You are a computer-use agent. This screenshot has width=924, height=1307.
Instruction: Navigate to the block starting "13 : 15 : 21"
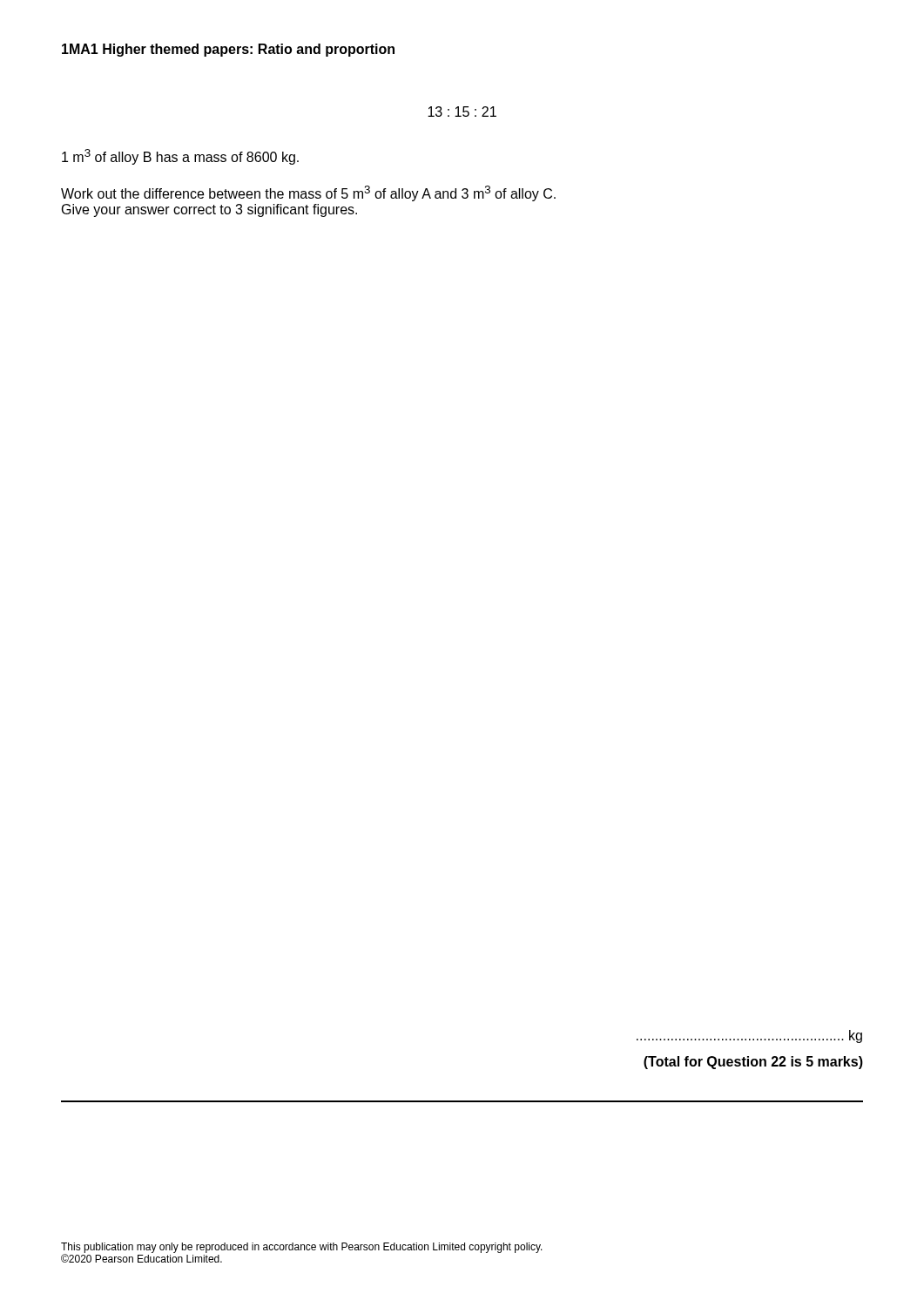(x=462, y=112)
